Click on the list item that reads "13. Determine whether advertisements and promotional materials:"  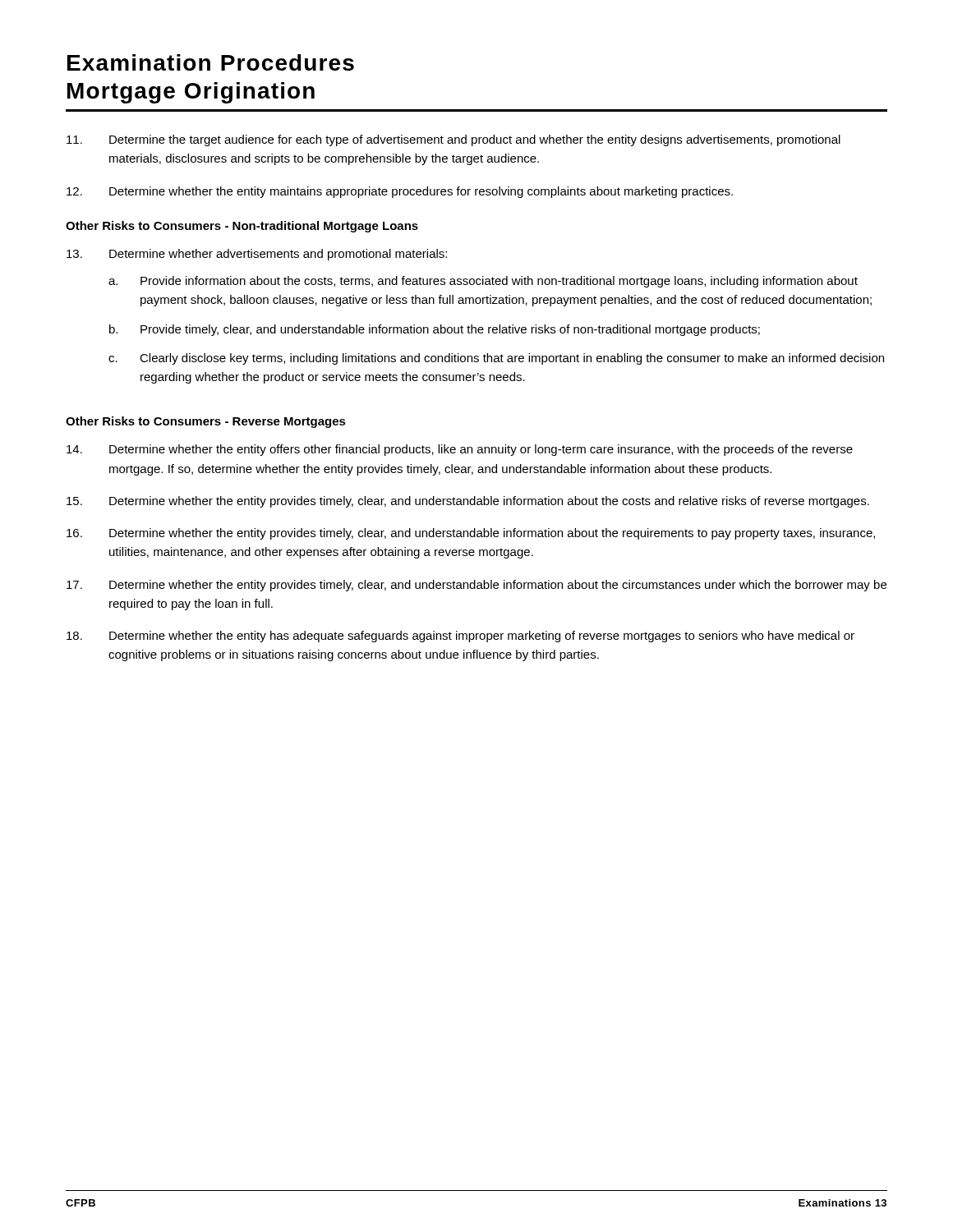pyautogui.click(x=476, y=320)
